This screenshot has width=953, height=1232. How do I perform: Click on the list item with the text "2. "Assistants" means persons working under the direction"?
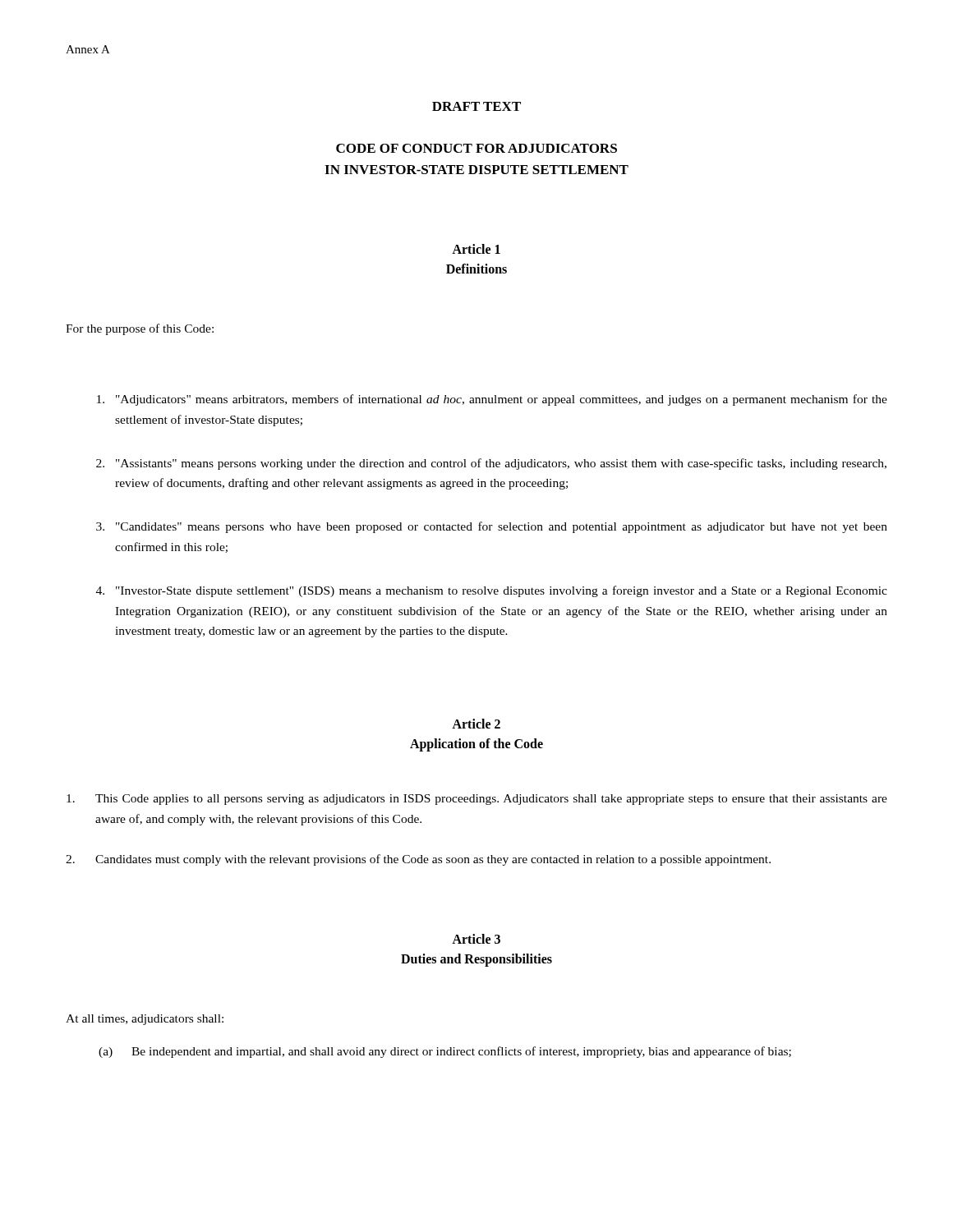coord(476,473)
